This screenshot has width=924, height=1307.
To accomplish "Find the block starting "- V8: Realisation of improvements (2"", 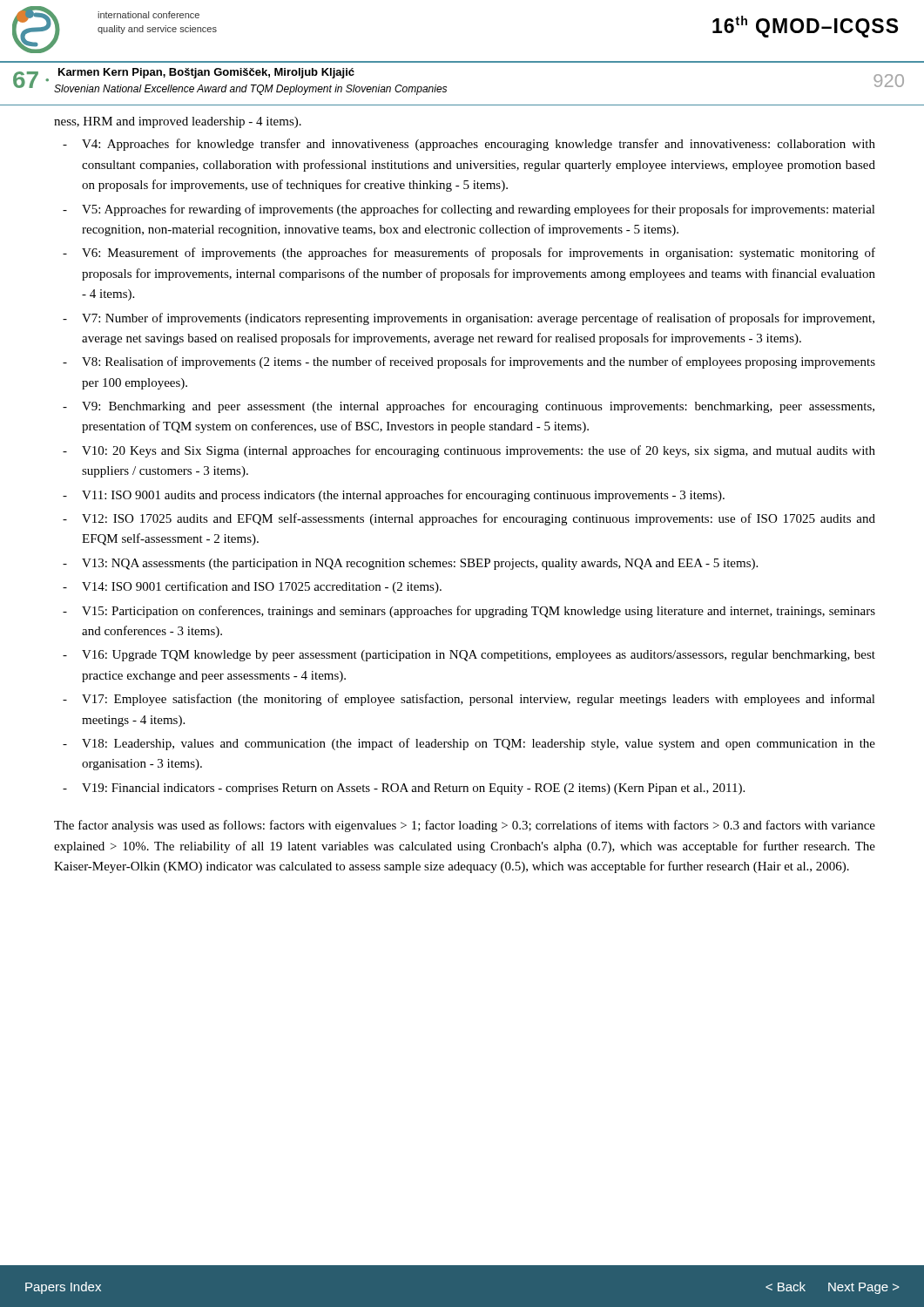I will [x=469, y=373].
